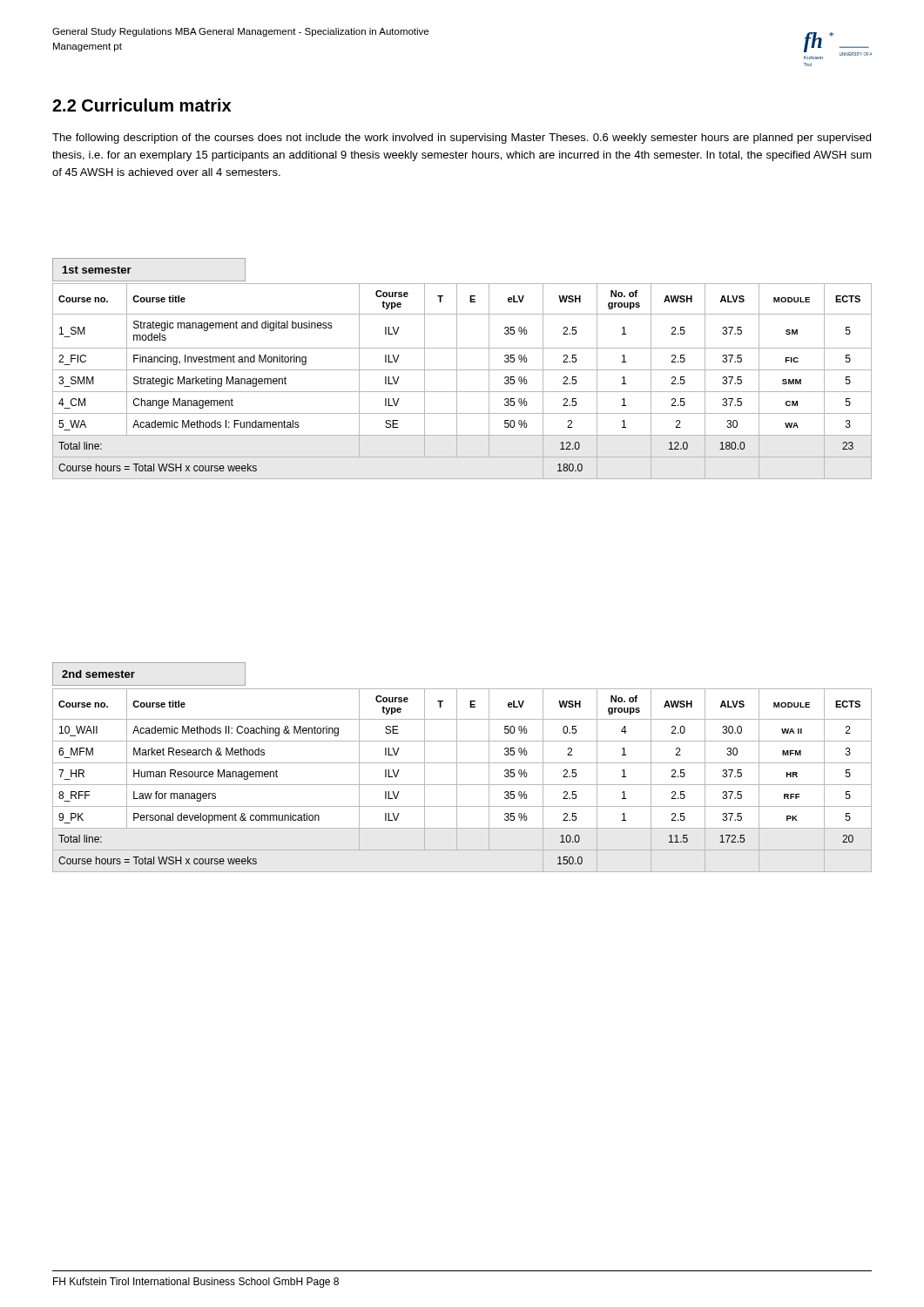Select the passage starting "The following description of the courses does not"
924x1307 pixels.
[x=462, y=155]
